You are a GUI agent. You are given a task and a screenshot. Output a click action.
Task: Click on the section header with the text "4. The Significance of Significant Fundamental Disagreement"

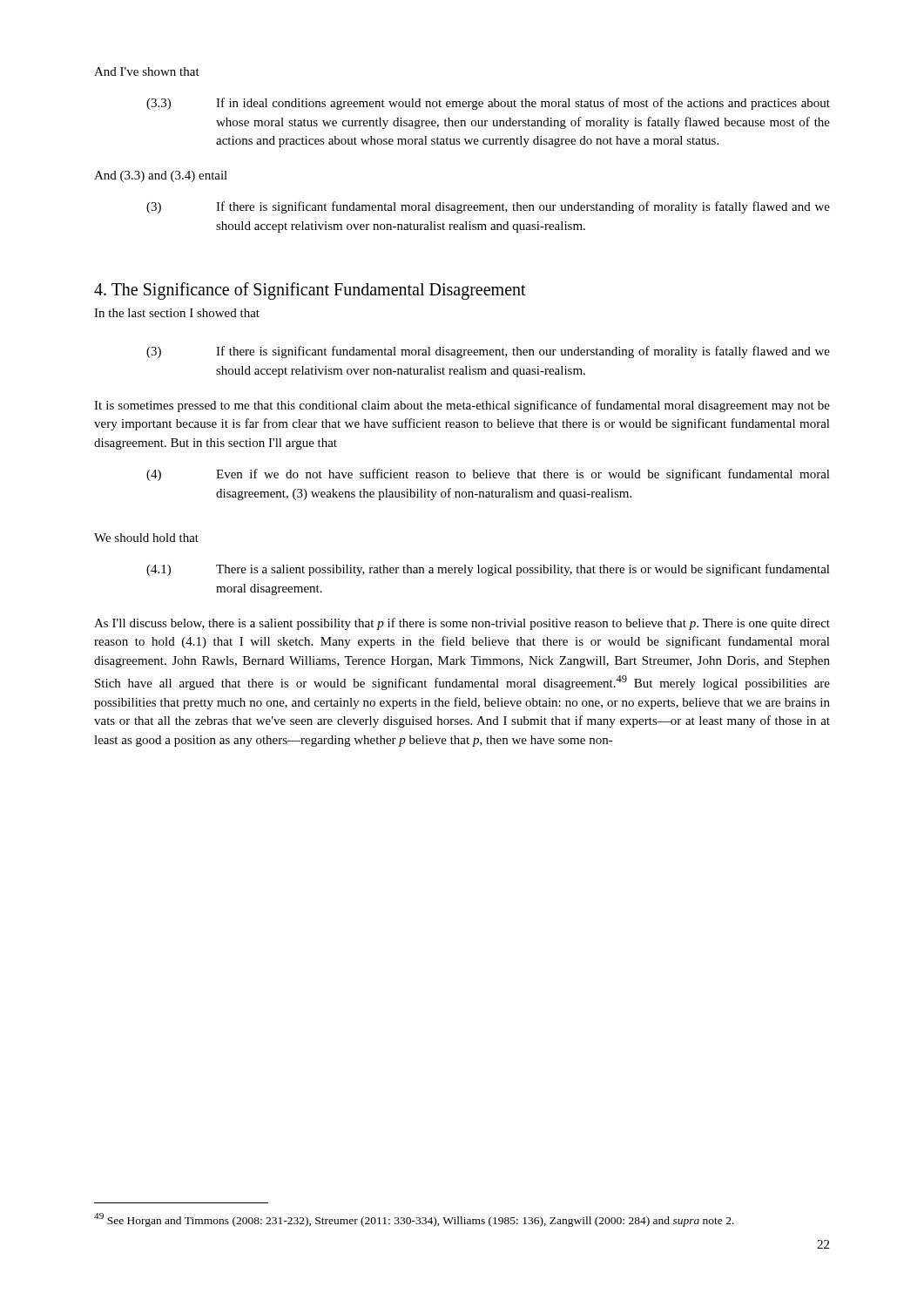pos(462,290)
